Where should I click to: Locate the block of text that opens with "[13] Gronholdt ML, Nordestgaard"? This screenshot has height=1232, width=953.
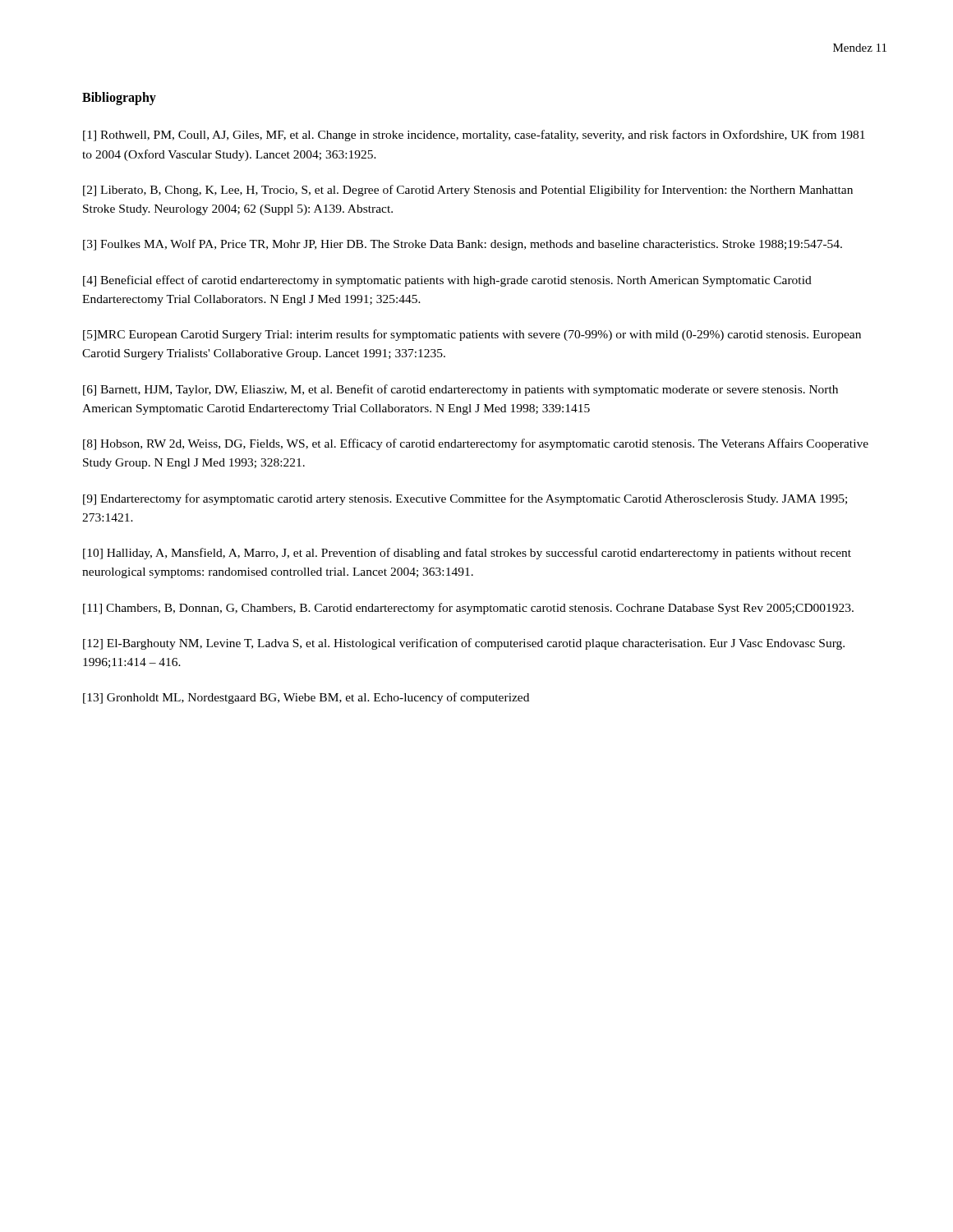pos(306,697)
